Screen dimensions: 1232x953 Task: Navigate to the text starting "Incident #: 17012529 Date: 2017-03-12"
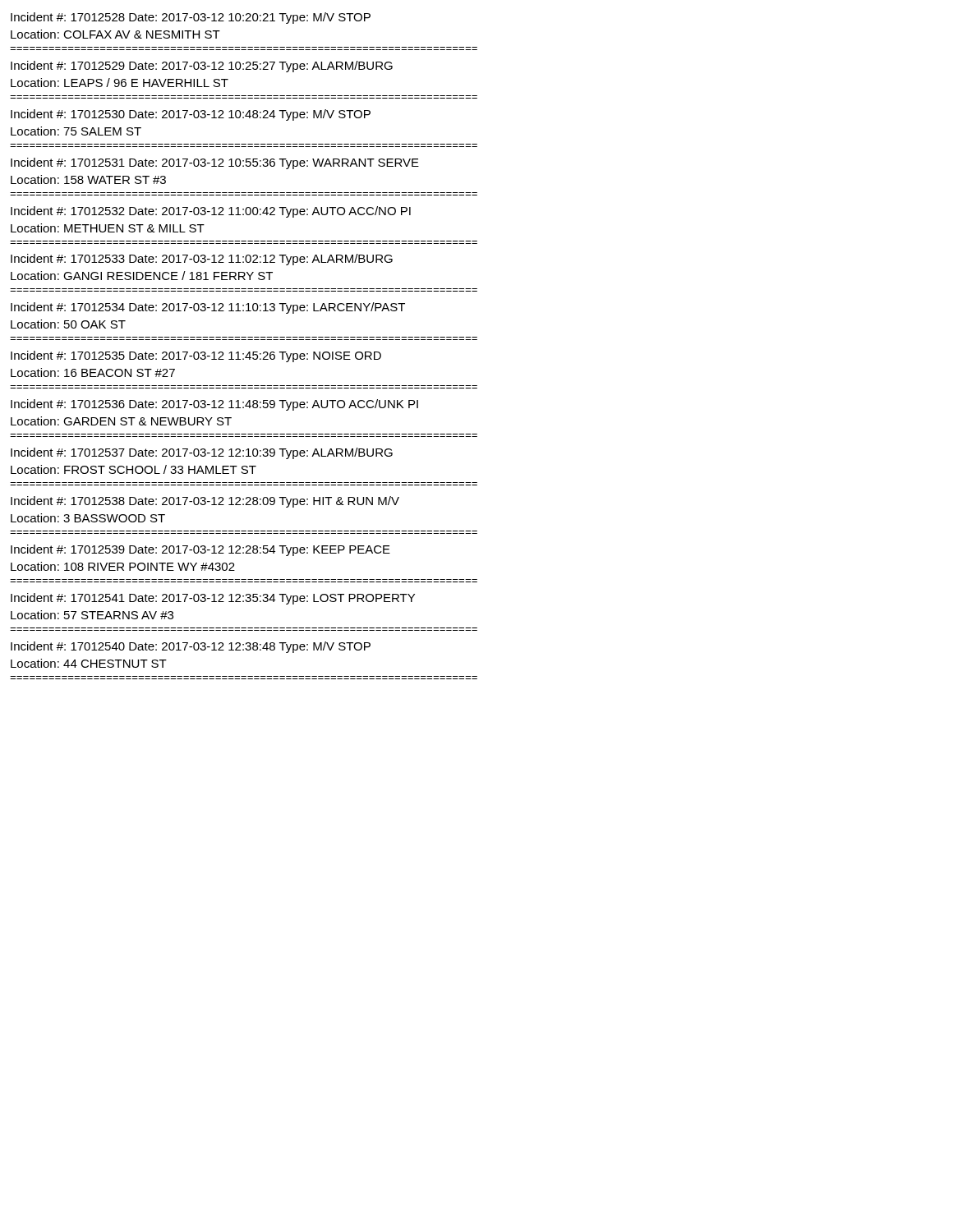click(202, 67)
